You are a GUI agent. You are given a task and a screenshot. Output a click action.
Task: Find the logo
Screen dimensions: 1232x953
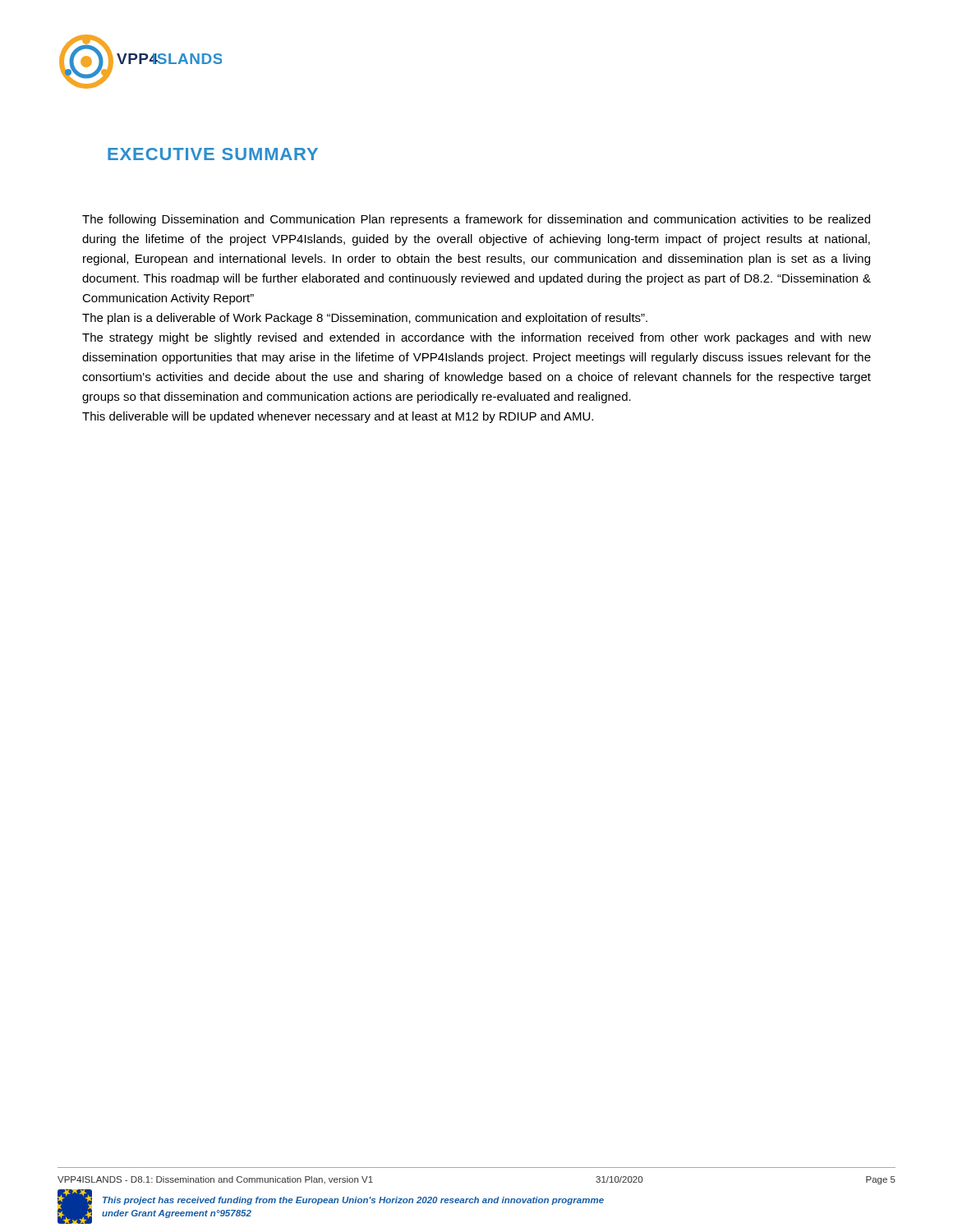pyautogui.click(x=140, y=63)
